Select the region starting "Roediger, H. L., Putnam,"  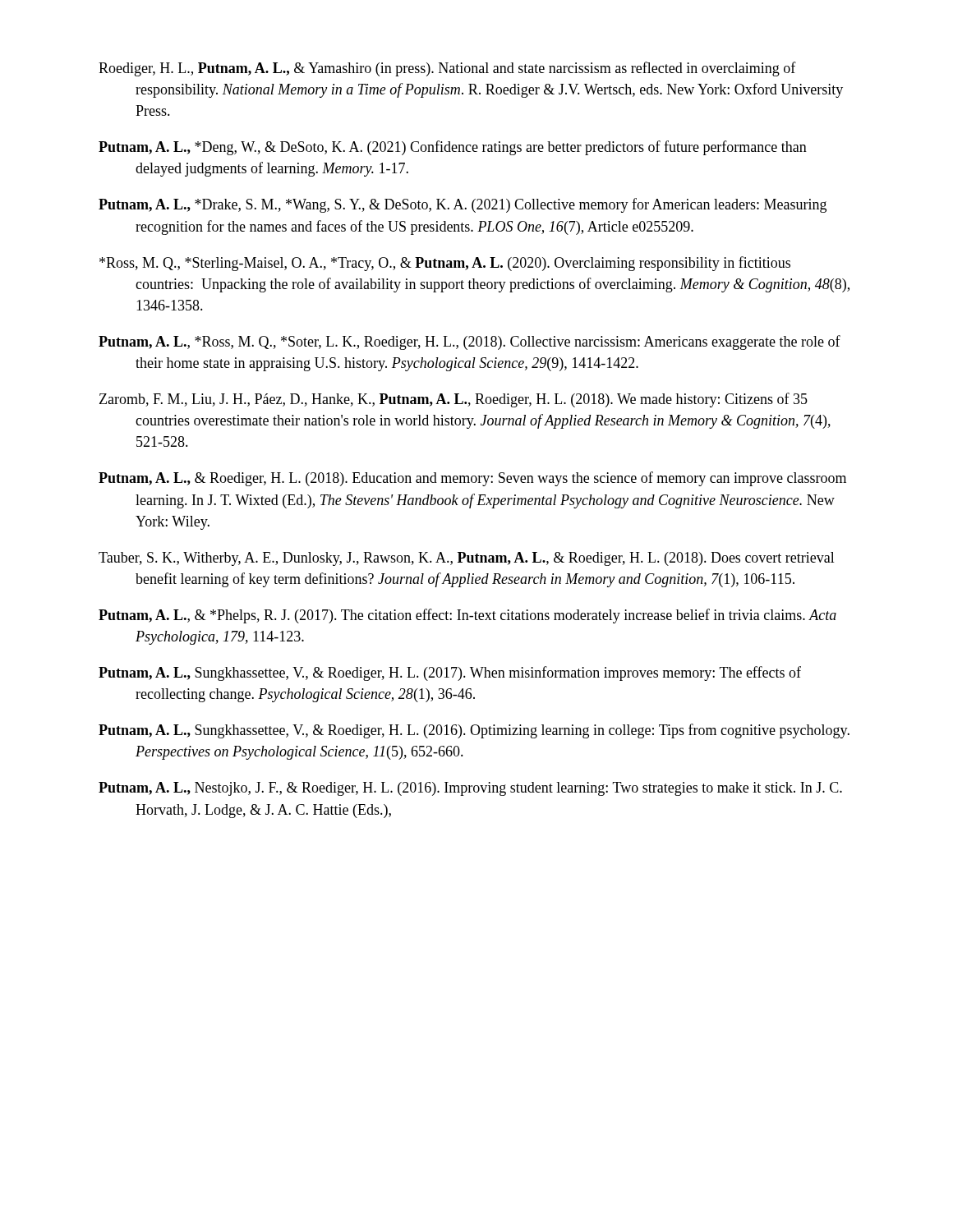click(471, 90)
